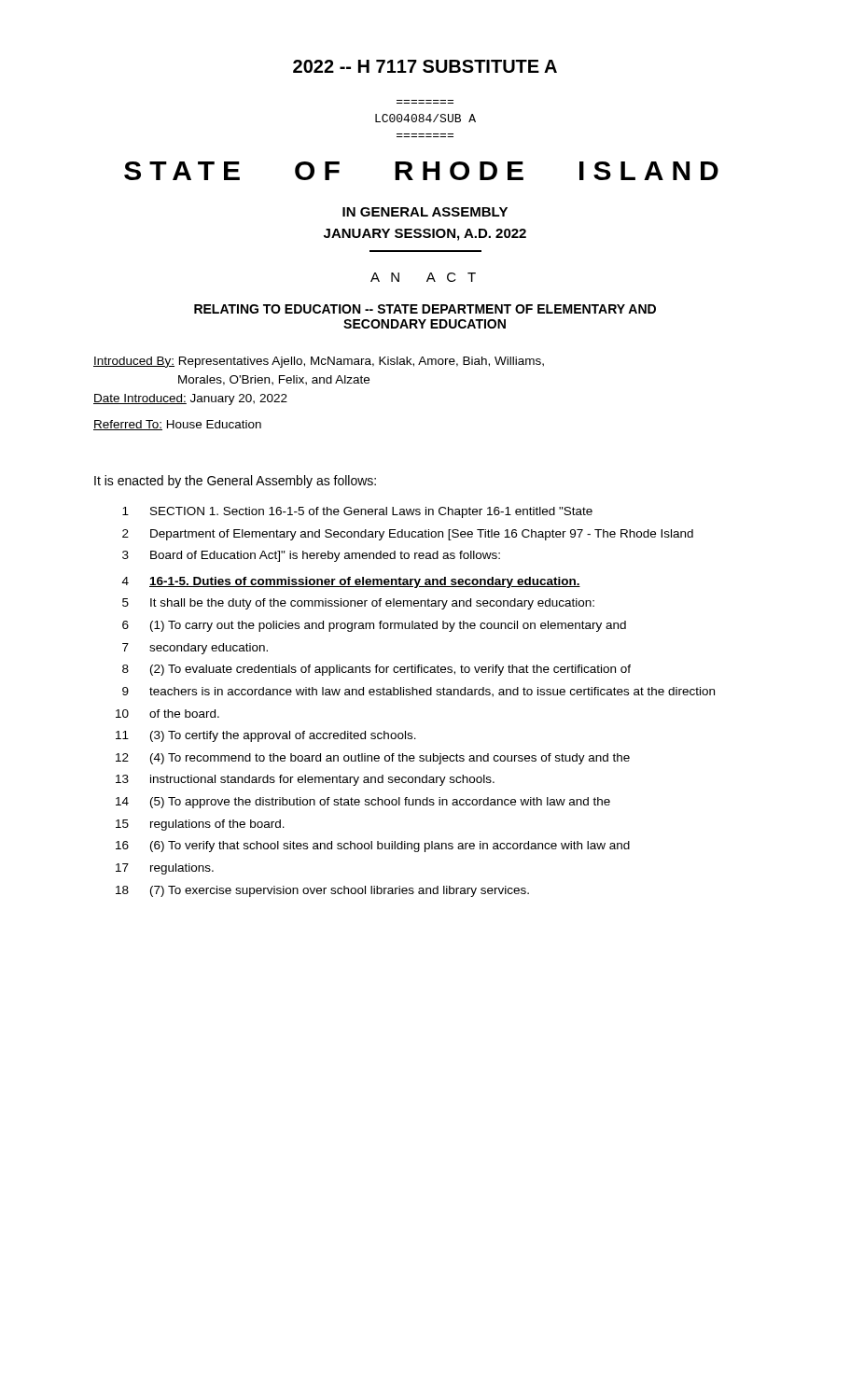Locate the block of text that opens with "12 (4) To recommend to the board"
Image resolution: width=850 pixels, height=1400 pixels.
pos(425,758)
